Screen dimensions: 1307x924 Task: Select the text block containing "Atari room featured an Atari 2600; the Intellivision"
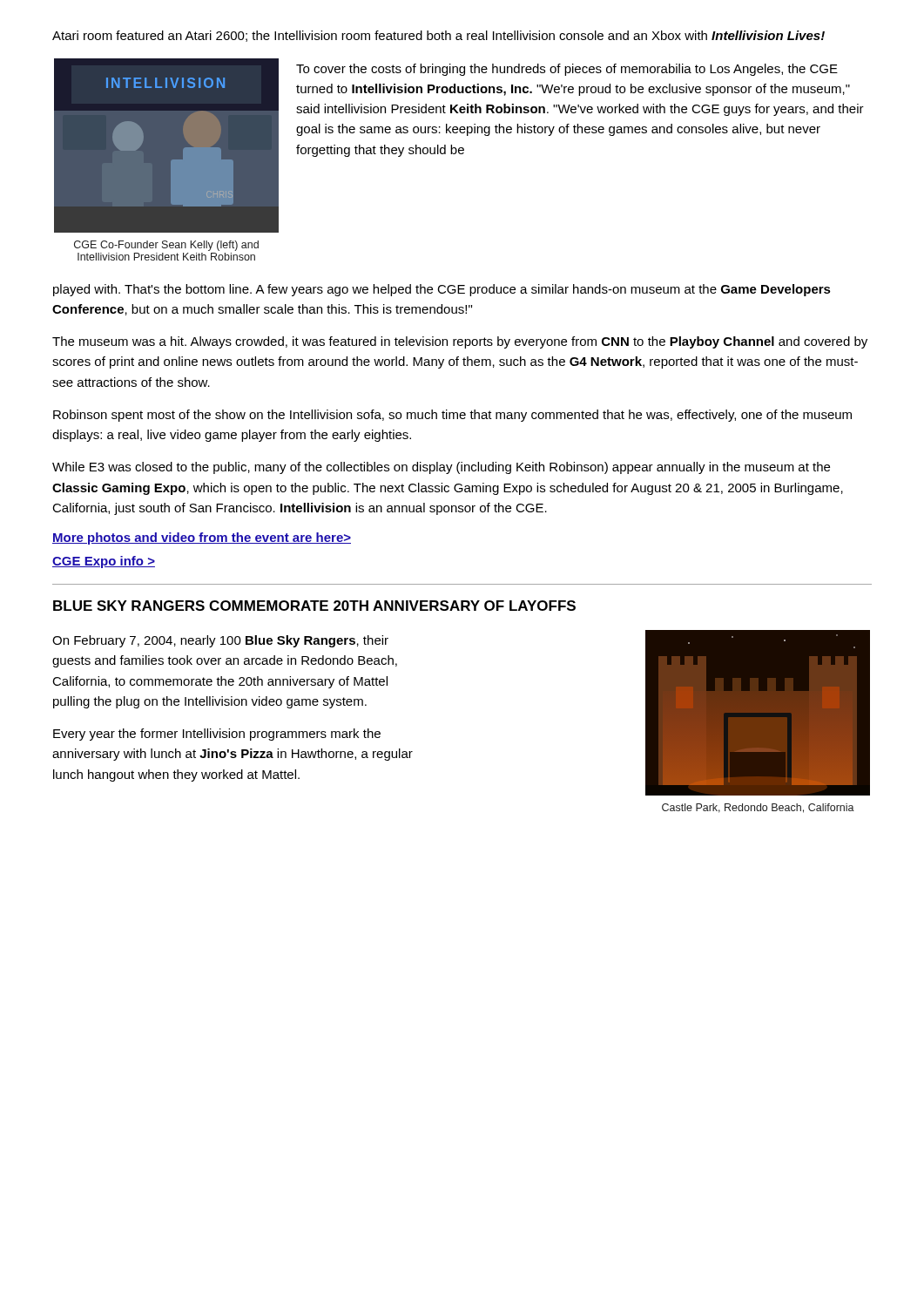(x=439, y=35)
